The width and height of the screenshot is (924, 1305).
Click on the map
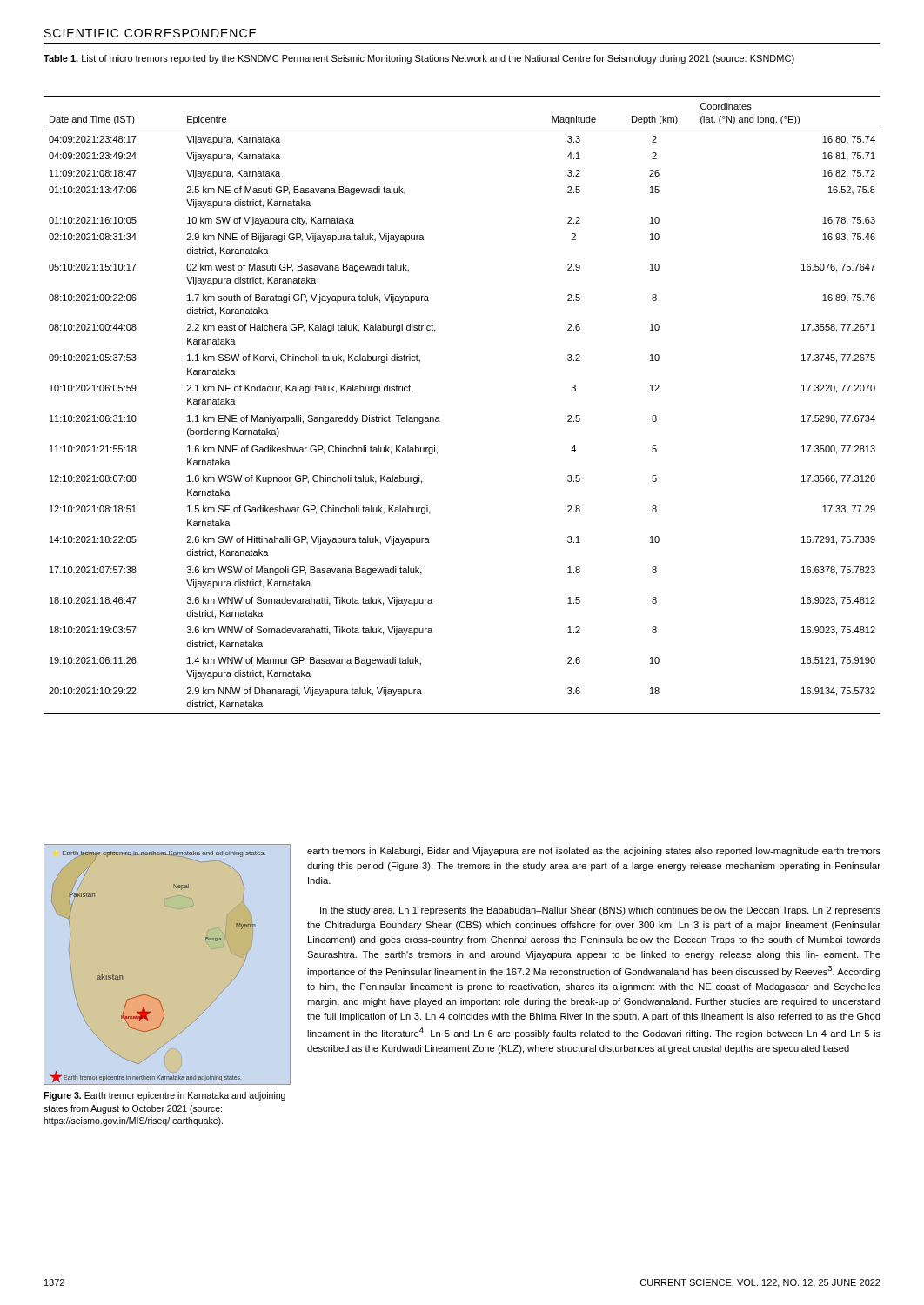click(167, 964)
